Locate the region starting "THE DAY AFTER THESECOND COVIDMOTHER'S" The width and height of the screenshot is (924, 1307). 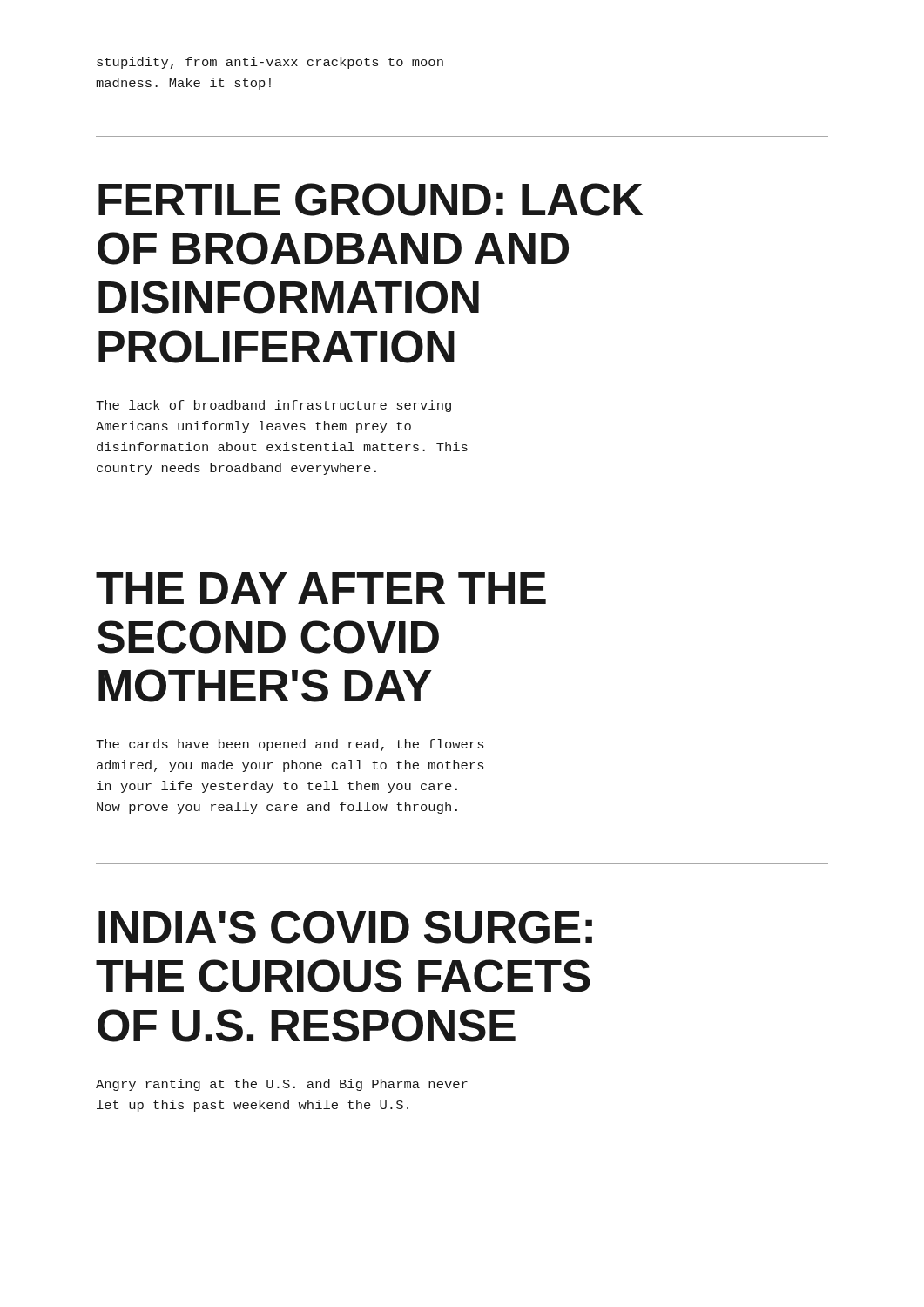coord(321,588)
